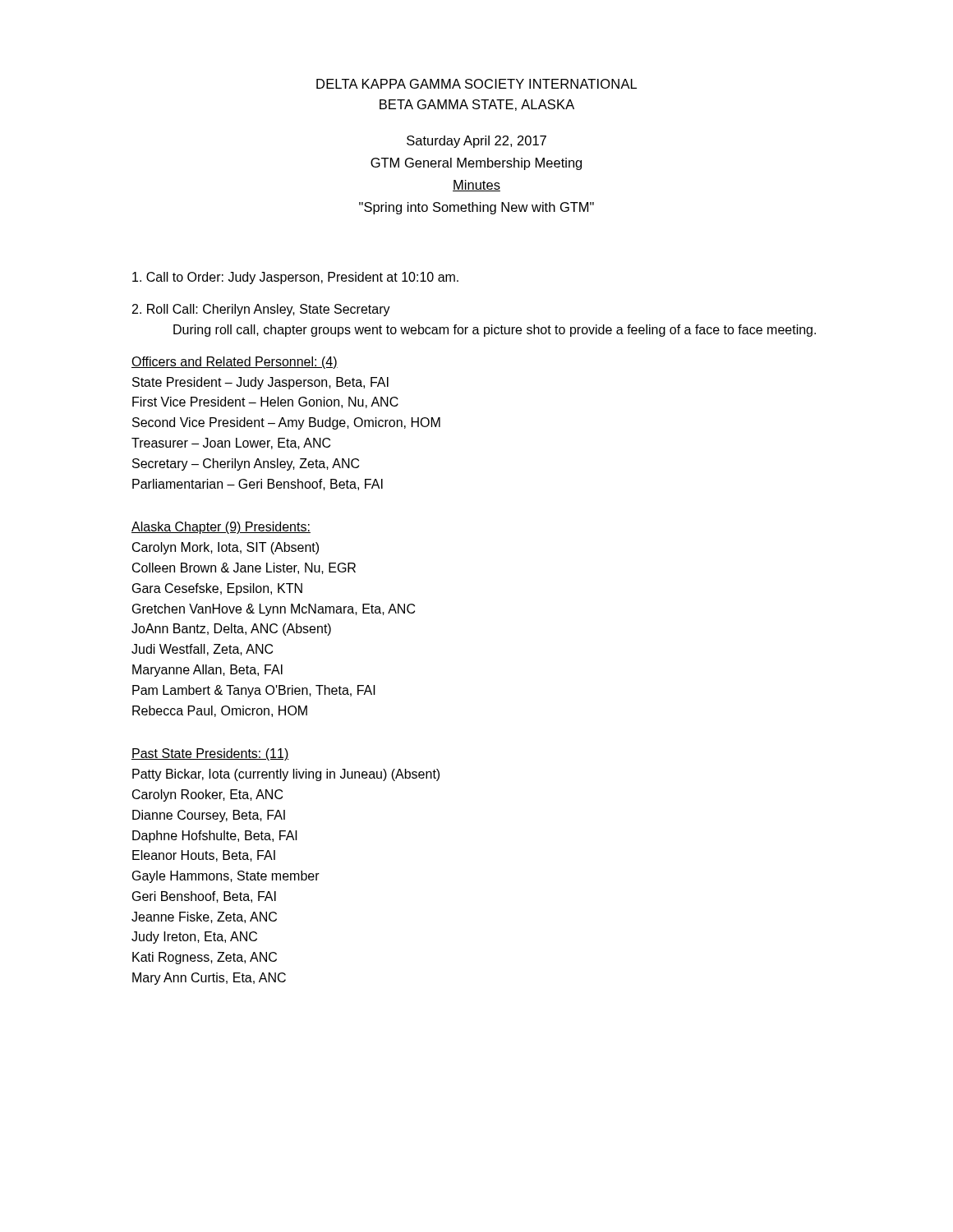Screen dimensions: 1232x953
Task: Click on the text block containing "Alaska Chapter (9) Presidents: Carolyn Mork,"
Action: (x=274, y=618)
